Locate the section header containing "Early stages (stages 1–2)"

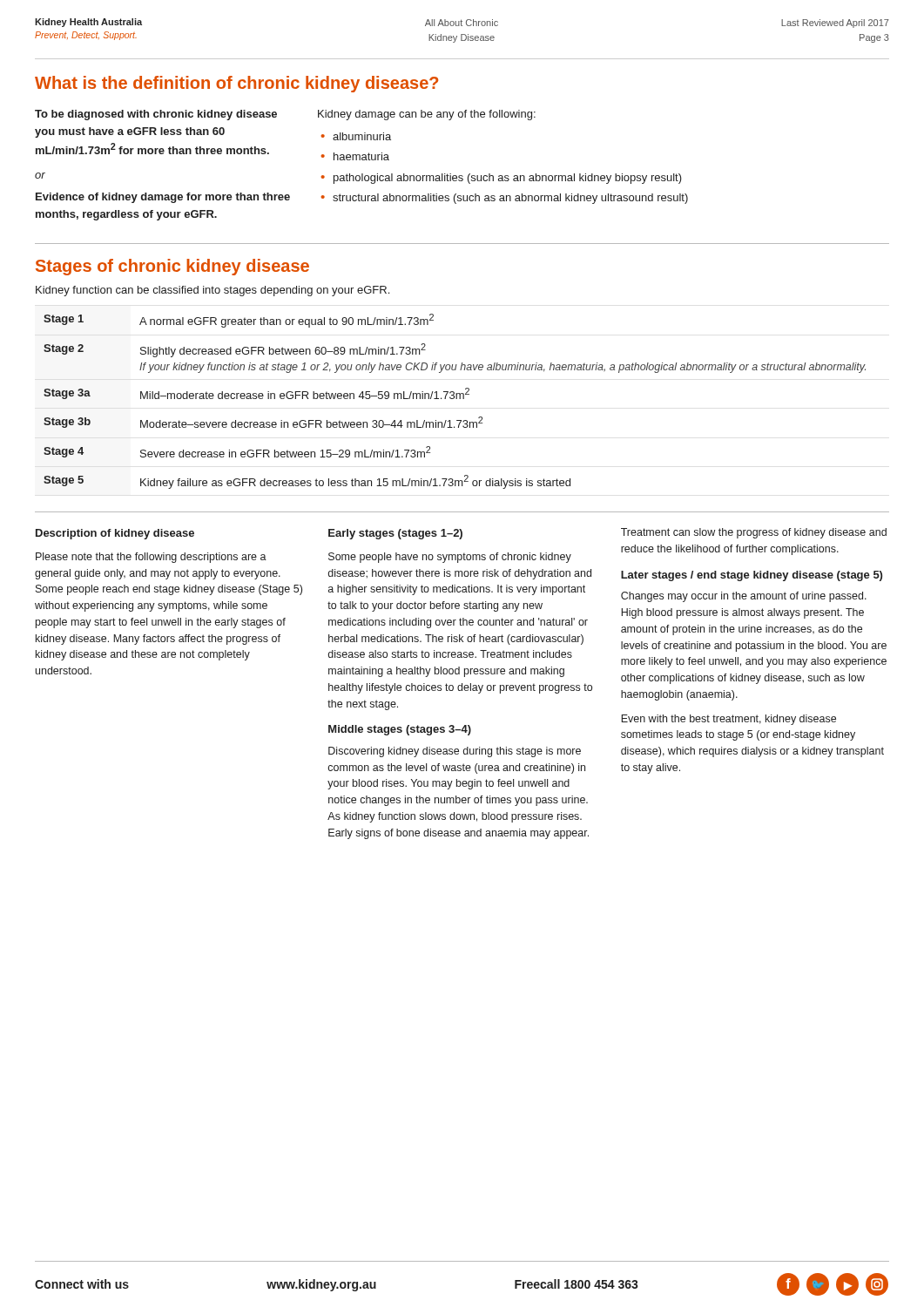[x=395, y=533]
